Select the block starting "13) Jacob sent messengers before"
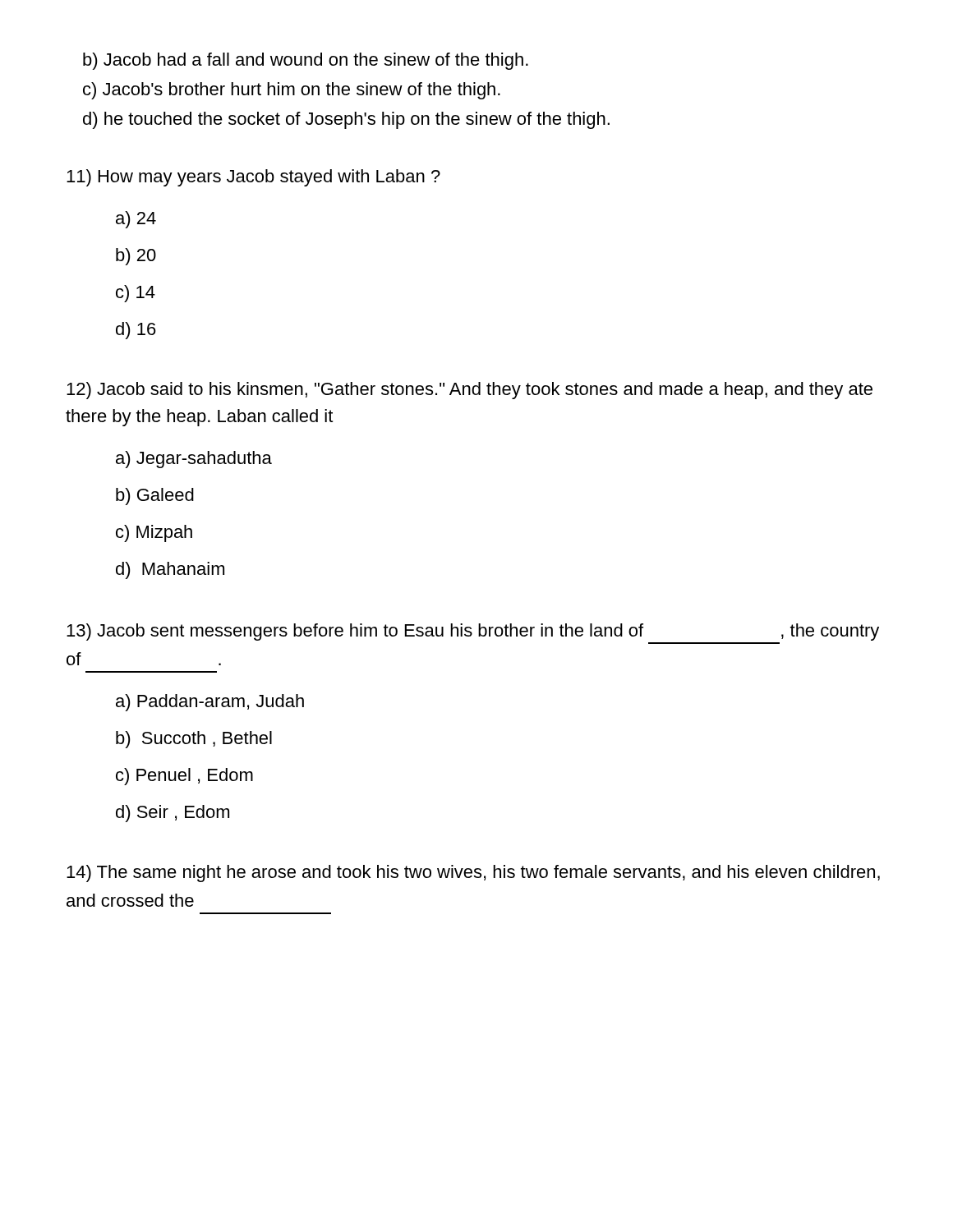953x1232 pixels. tap(473, 644)
